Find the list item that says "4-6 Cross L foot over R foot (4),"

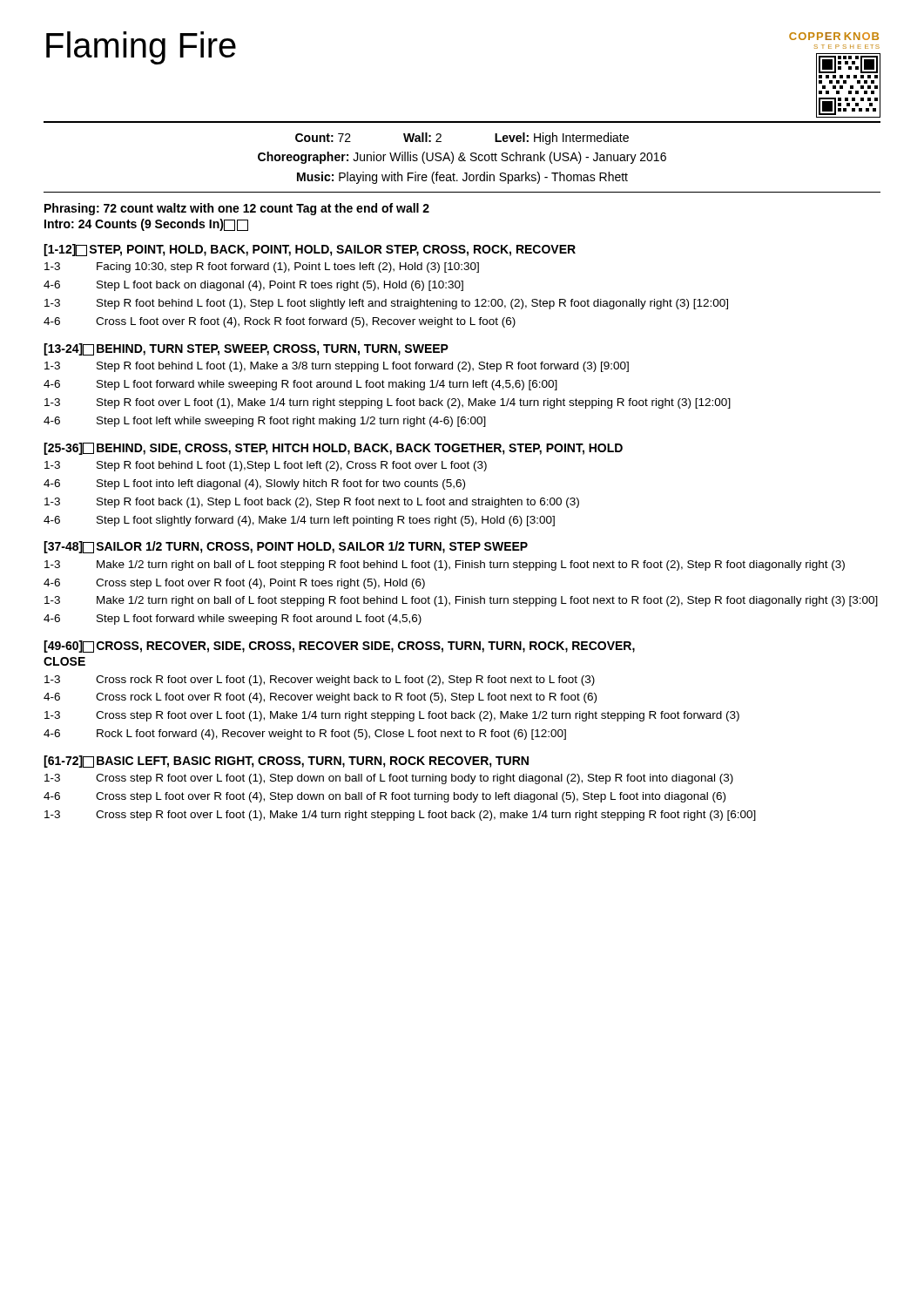[x=462, y=322]
